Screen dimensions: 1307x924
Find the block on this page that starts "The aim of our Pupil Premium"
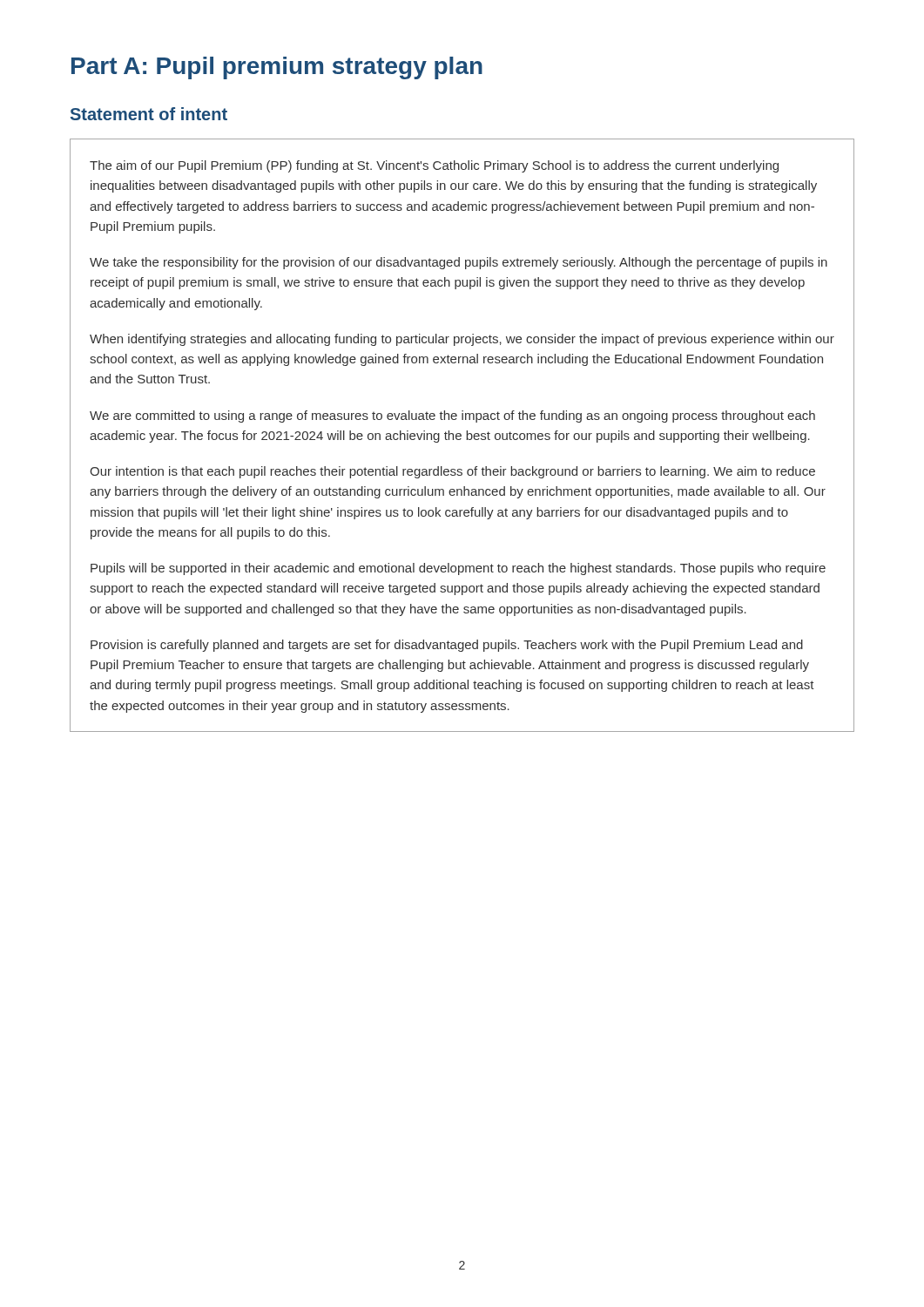462,435
